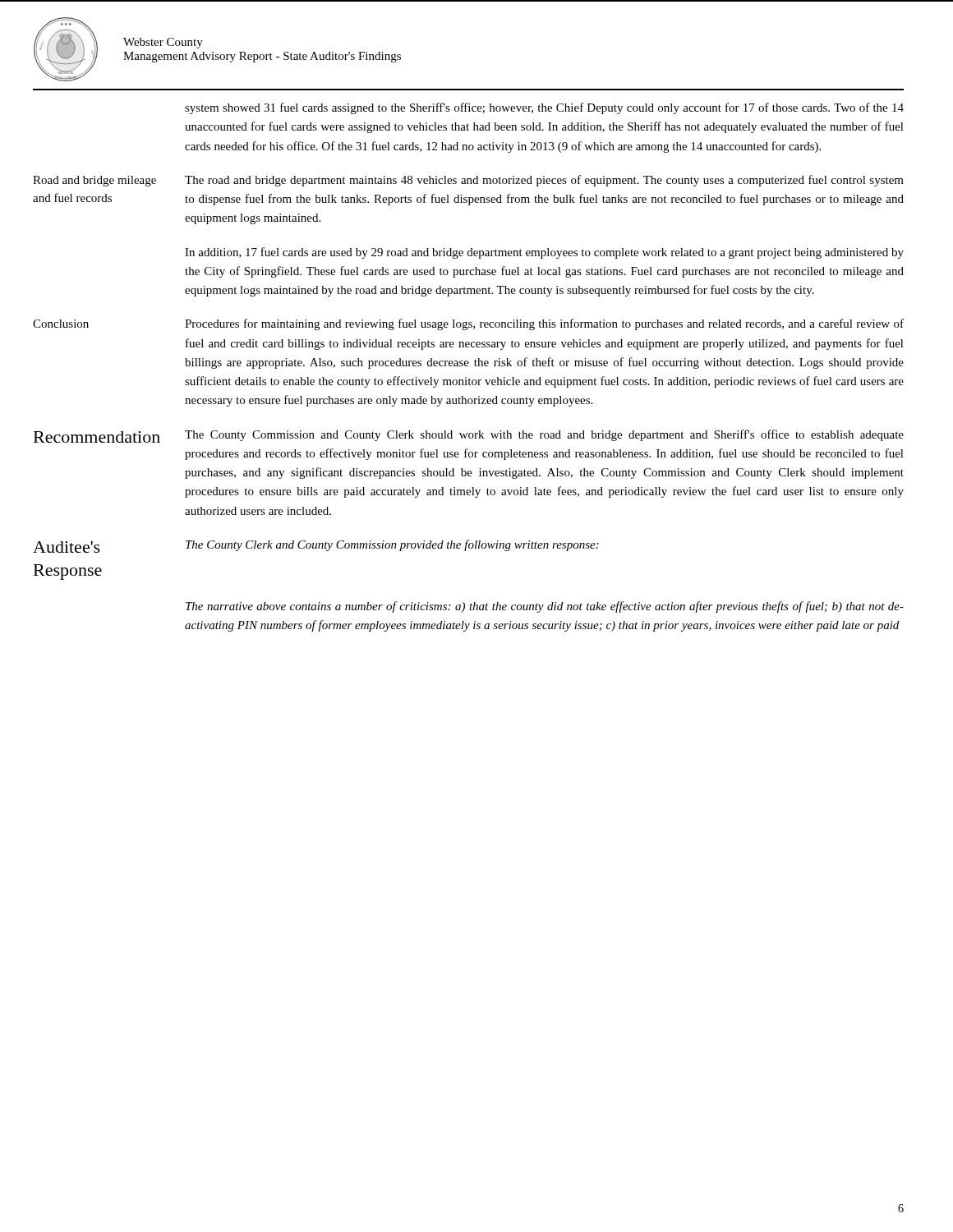953x1232 pixels.
Task: Where is the passage that starts "Auditee's Response The County Clerk"?
Action: [x=468, y=559]
